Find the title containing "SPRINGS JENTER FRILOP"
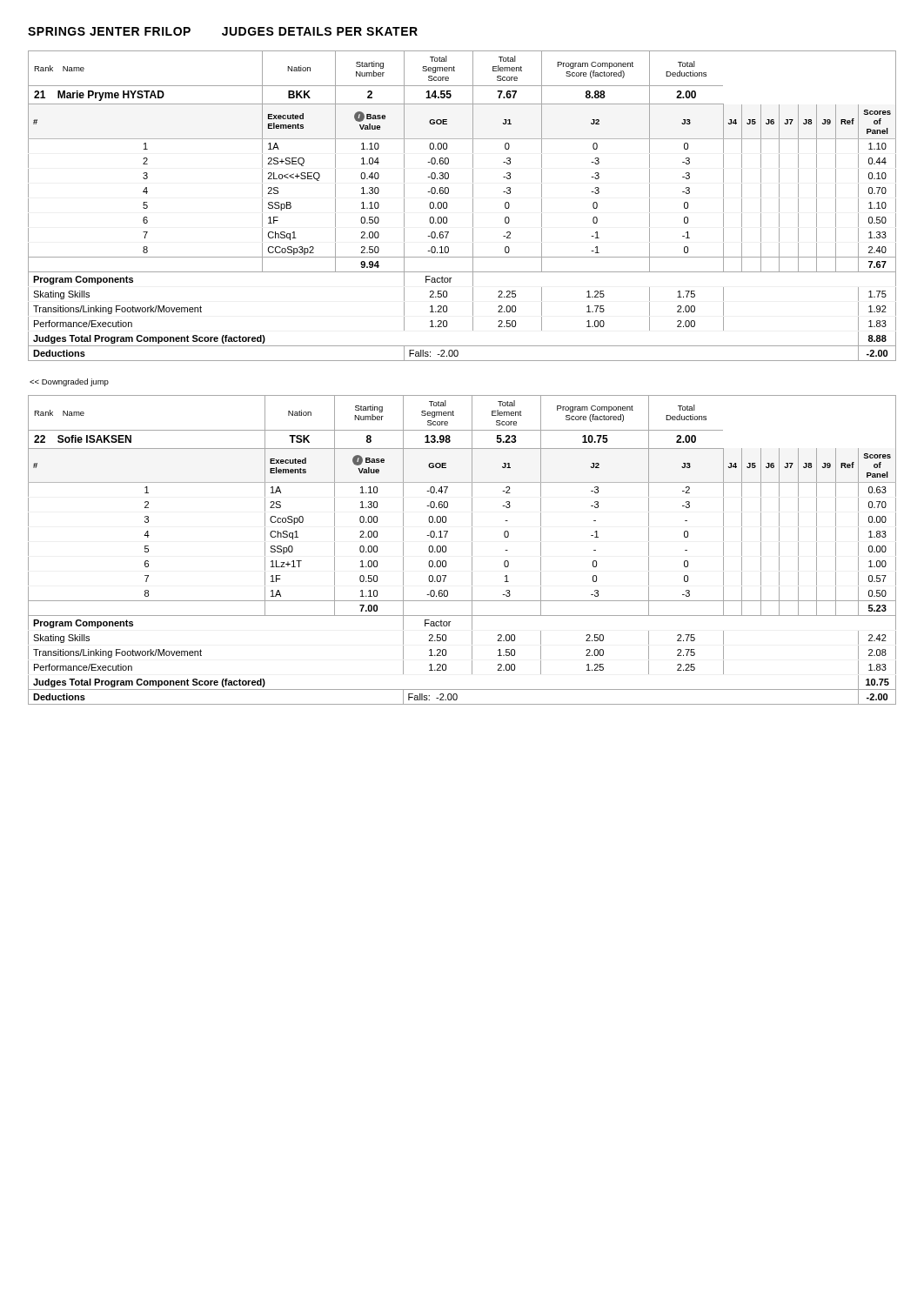Image resolution: width=924 pixels, height=1305 pixels. (x=223, y=31)
